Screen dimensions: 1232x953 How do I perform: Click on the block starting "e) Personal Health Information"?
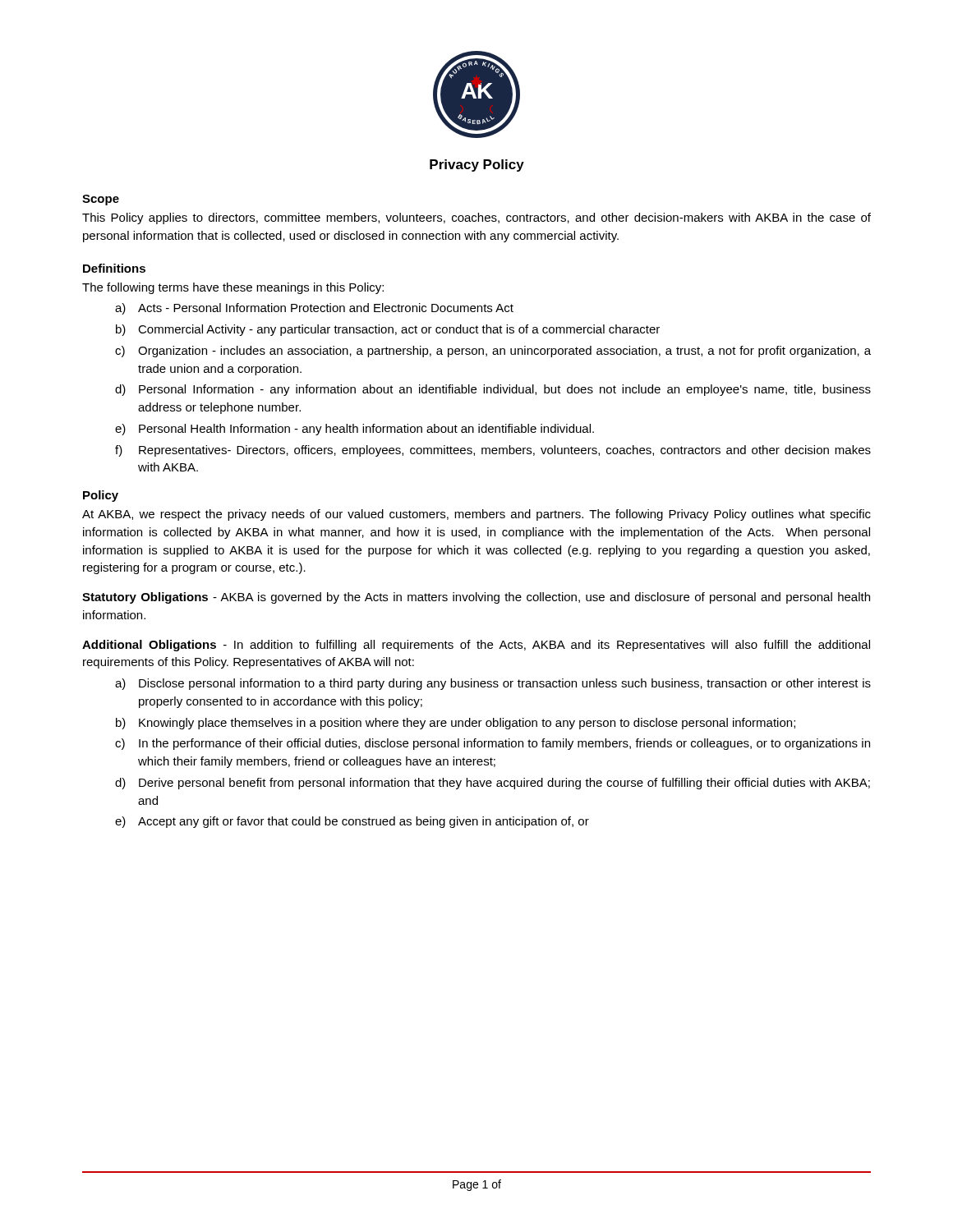click(493, 428)
